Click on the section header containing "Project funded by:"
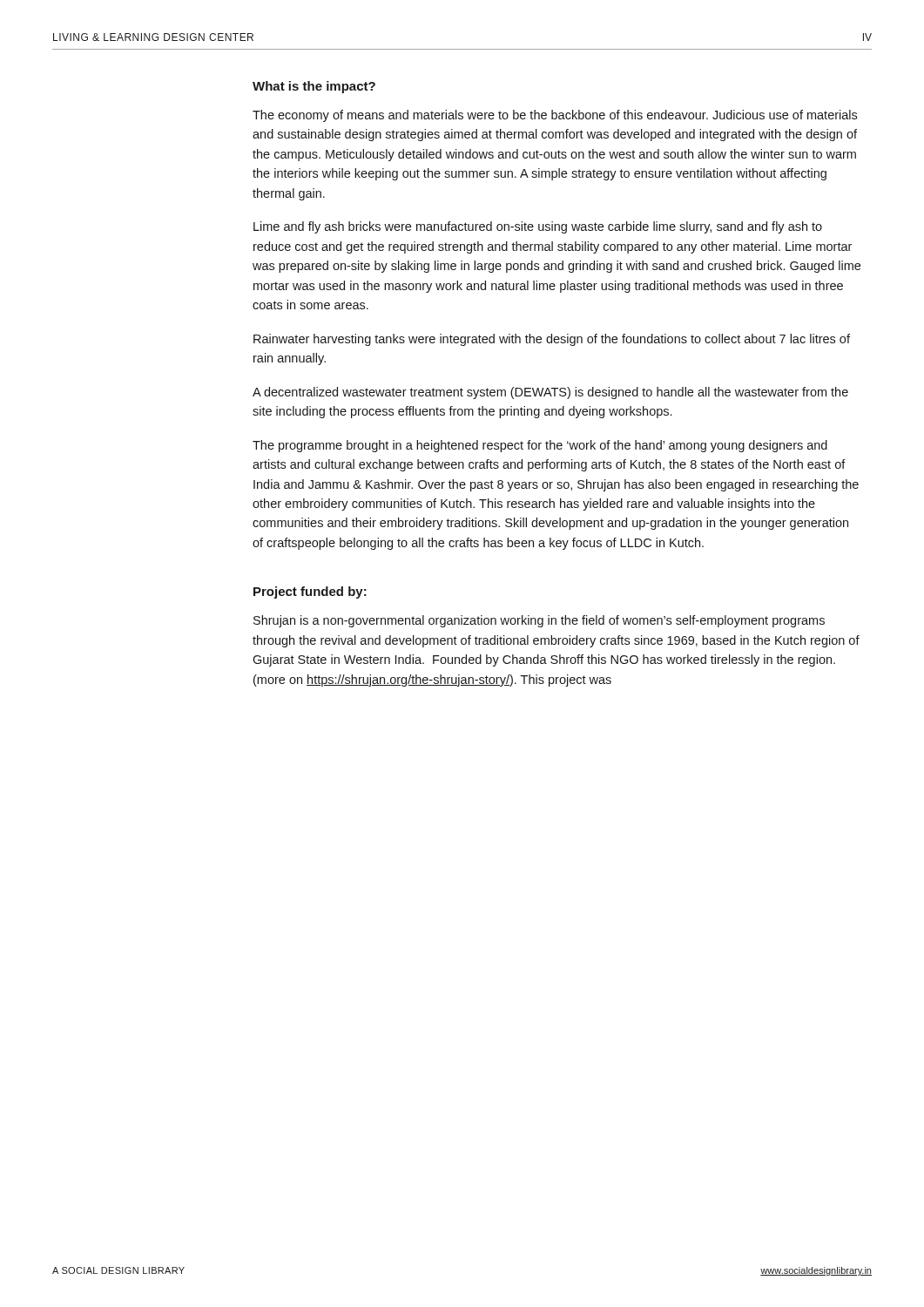Image resolution: width=924 pixels, height=1307 pixels. coord(310,591)
